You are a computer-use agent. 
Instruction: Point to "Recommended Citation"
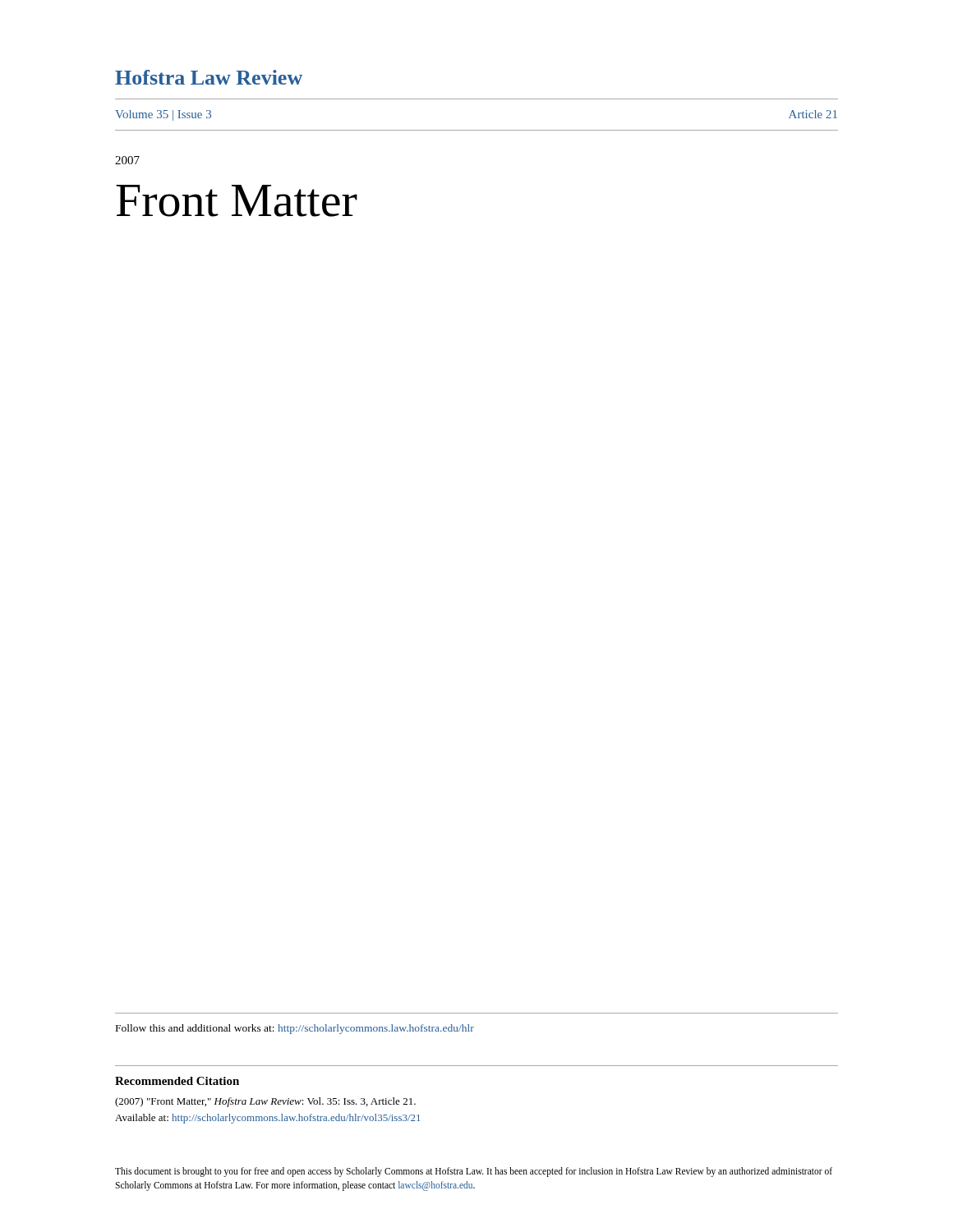(x=177, y=1081)
